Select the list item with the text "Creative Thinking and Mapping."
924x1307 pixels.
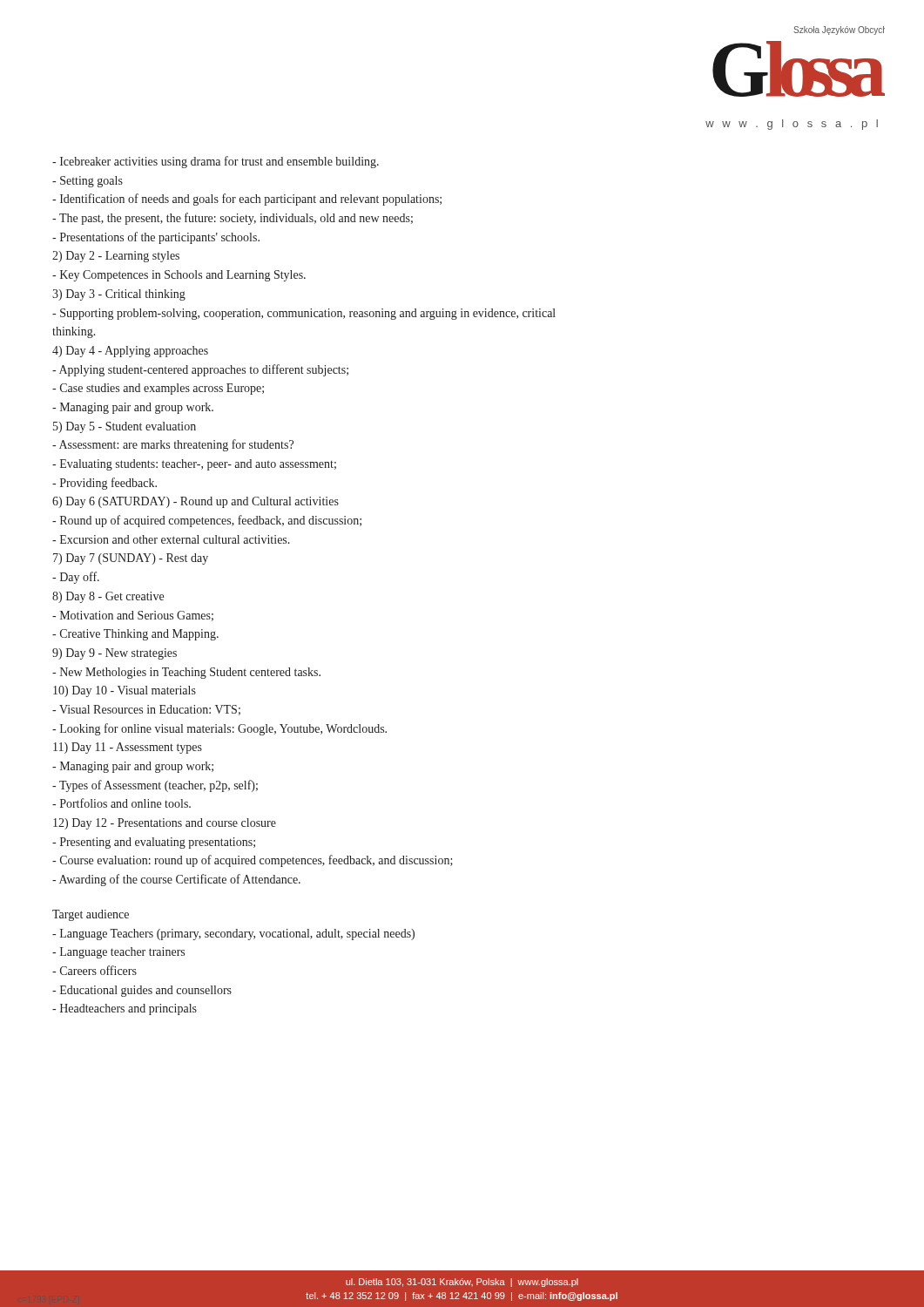point(136,634)
